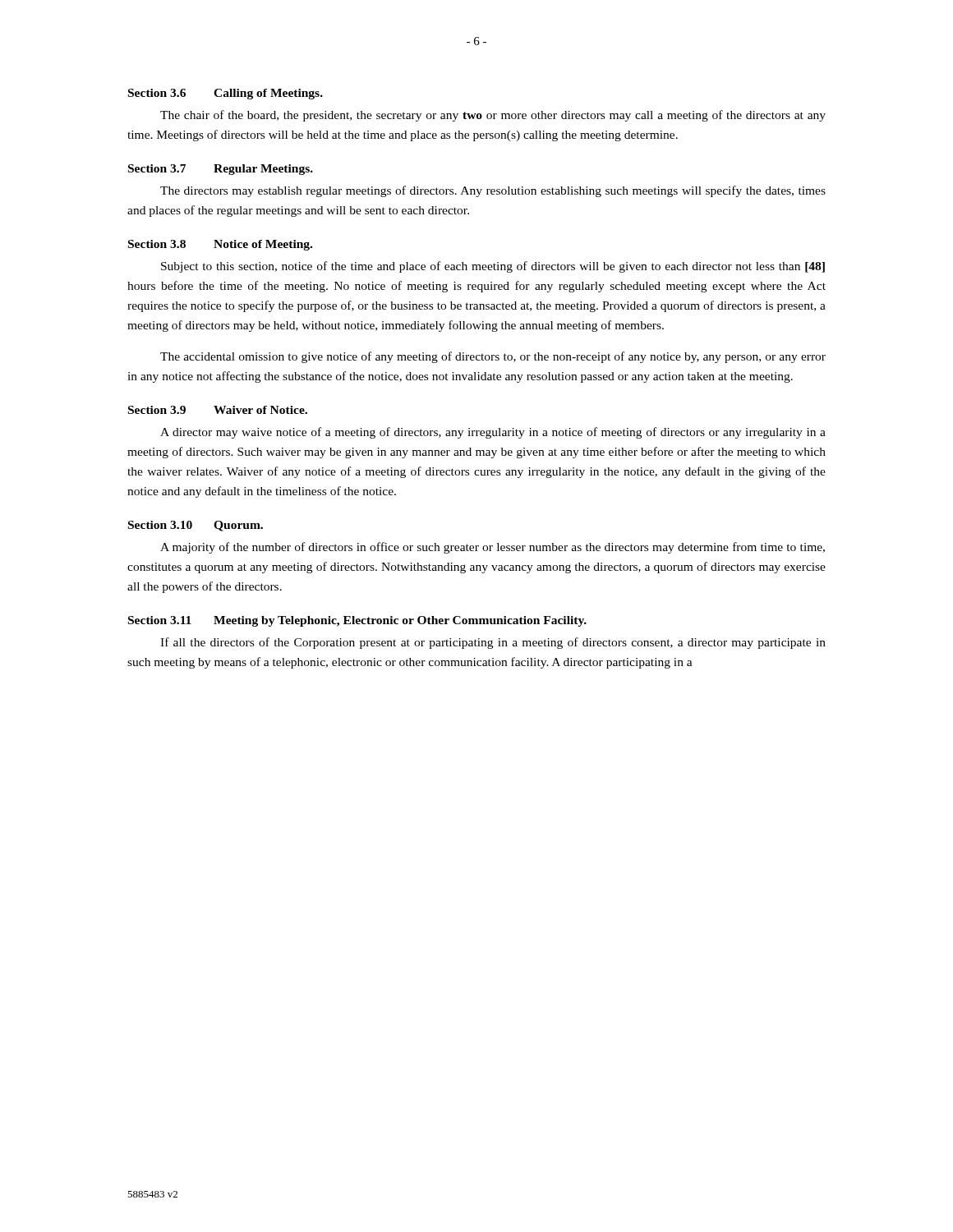953x1232 pixels.
Task: Find the block starting "Section 3.10Quorum."
Action: [x=195, y=525]
